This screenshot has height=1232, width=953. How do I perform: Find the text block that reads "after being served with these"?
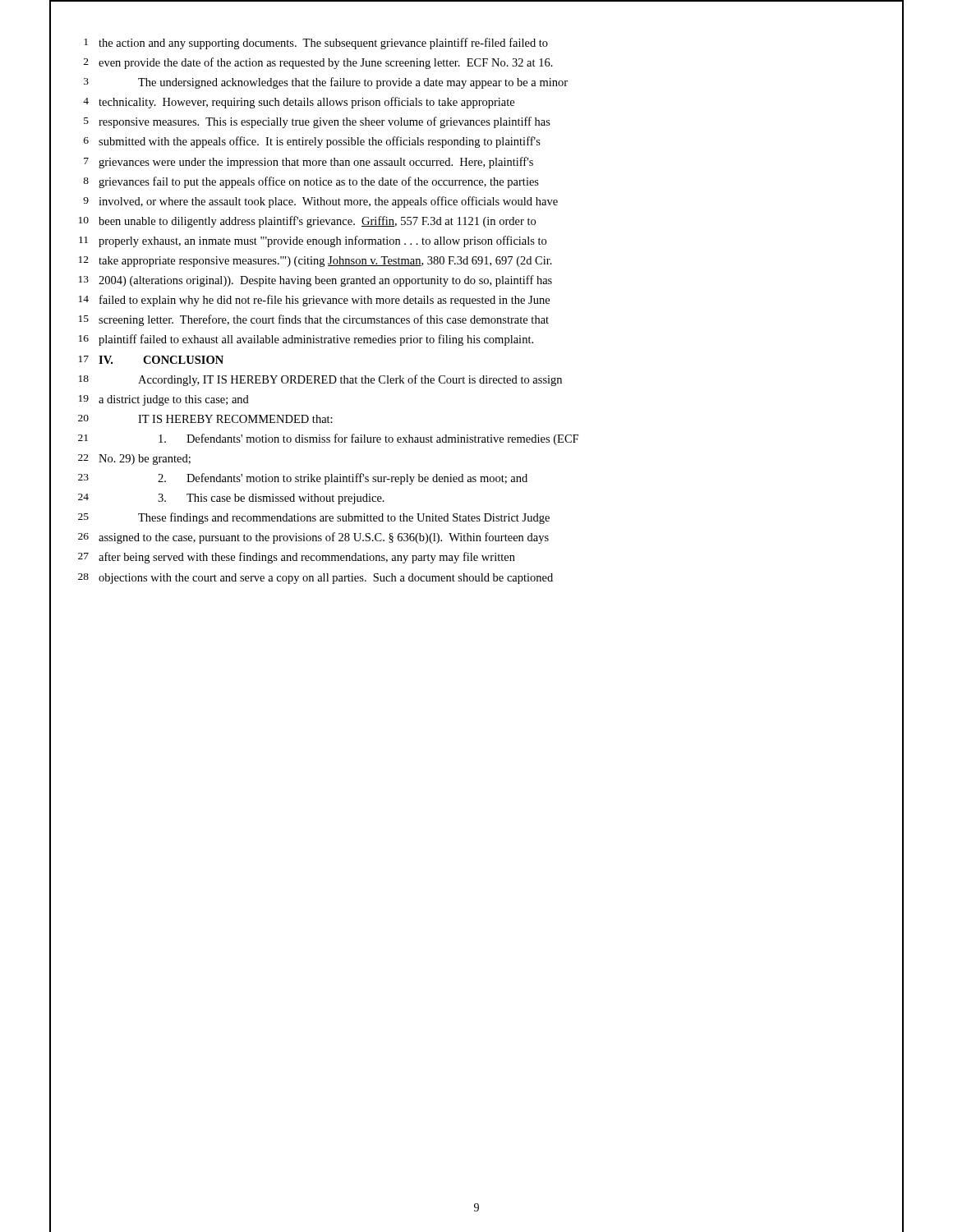[307, 557]
